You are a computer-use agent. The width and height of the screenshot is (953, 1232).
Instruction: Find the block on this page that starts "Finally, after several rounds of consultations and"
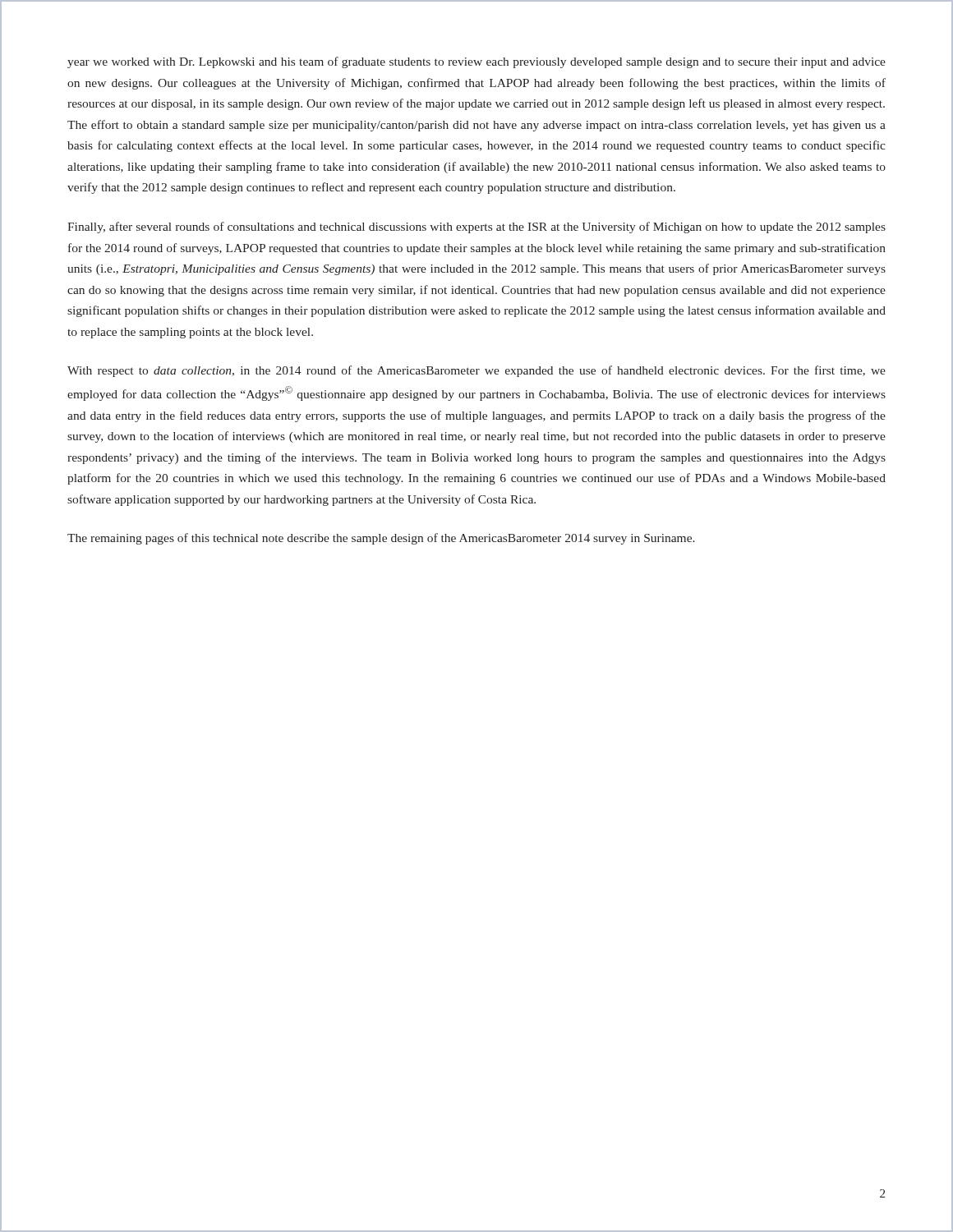point(476,279)
